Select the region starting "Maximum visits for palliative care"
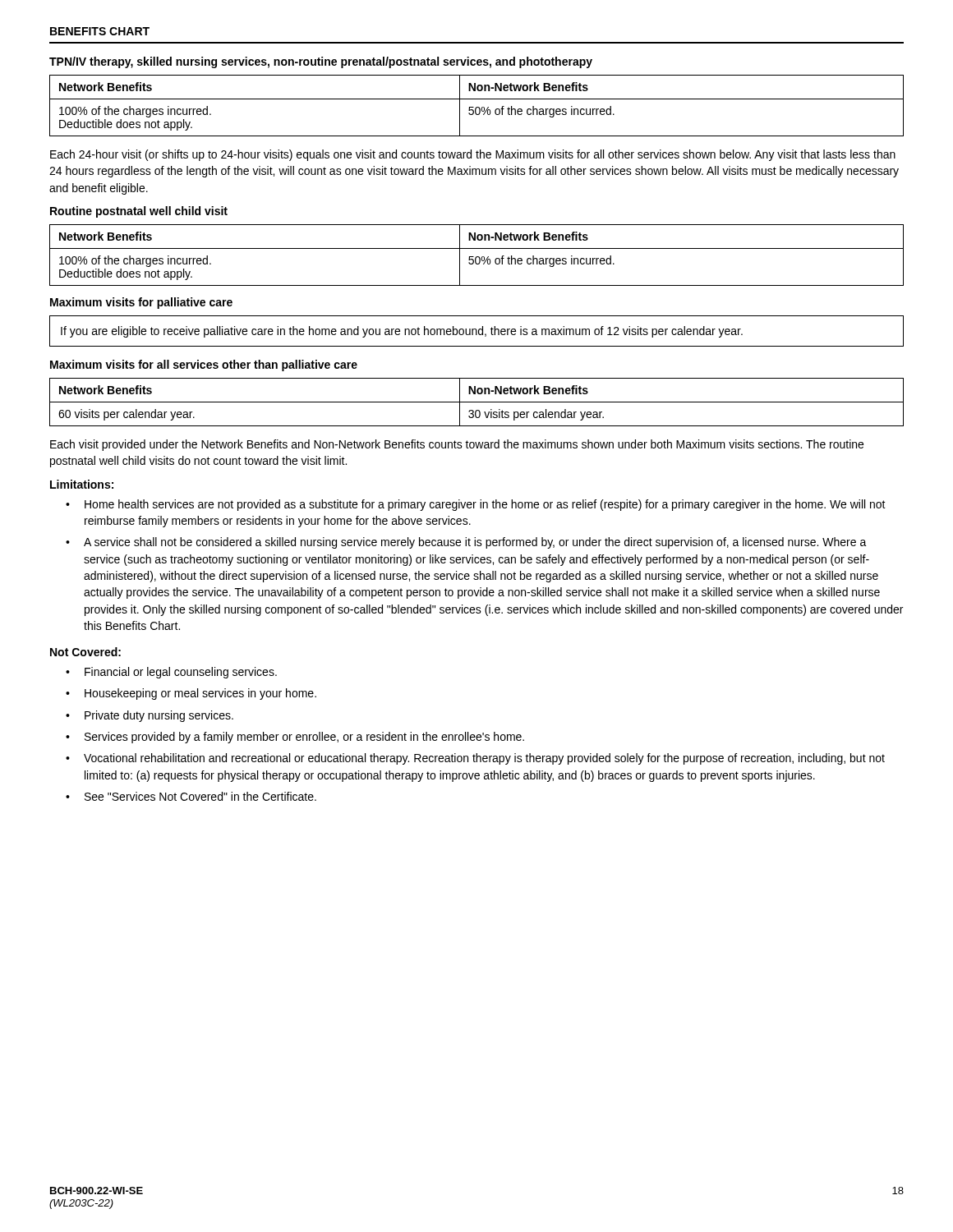Viewport: 953px width, 1232px height. (x=141, y=302)
